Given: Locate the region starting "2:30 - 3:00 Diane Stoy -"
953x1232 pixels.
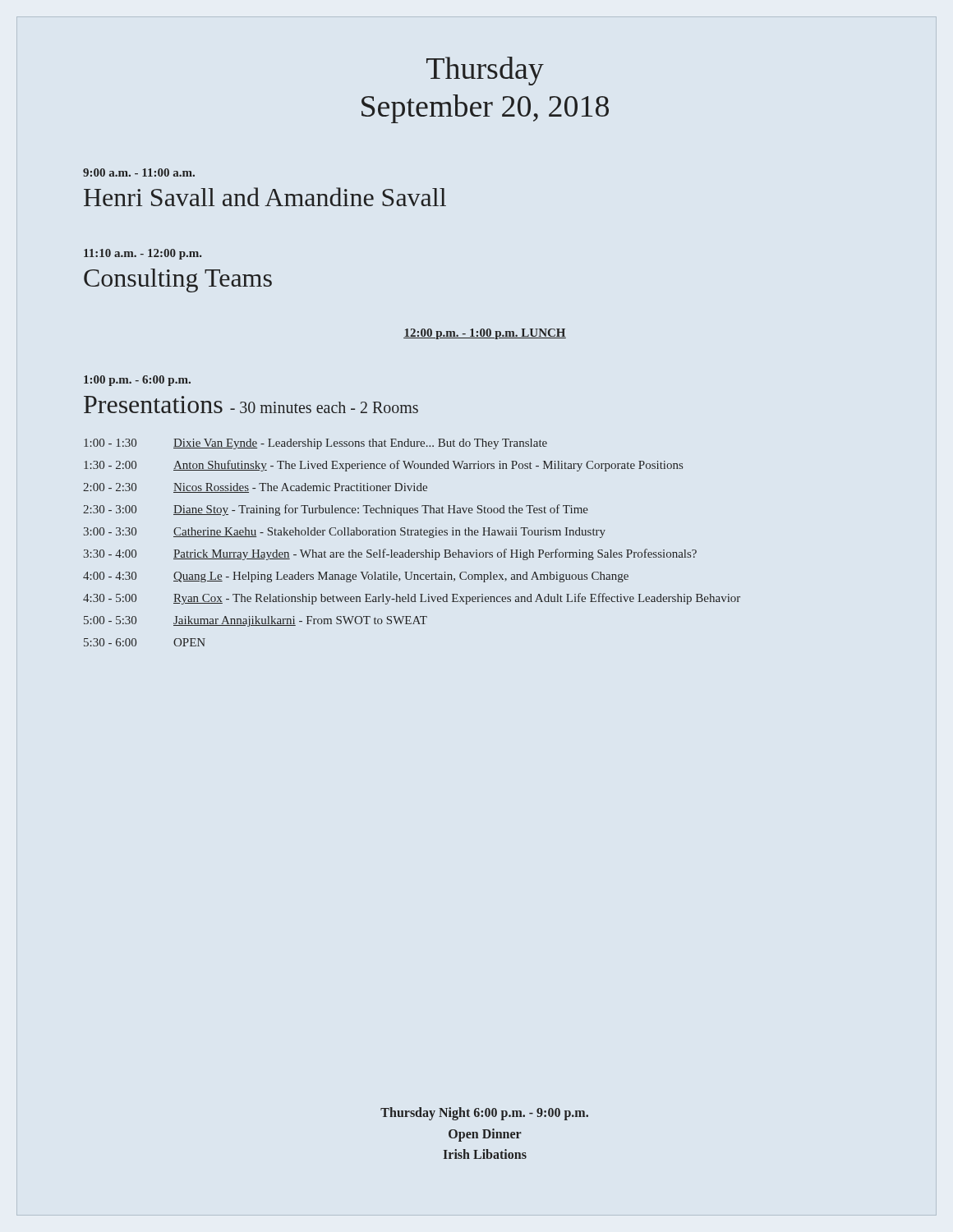Looking at the screenshot, I should [485, 510].
